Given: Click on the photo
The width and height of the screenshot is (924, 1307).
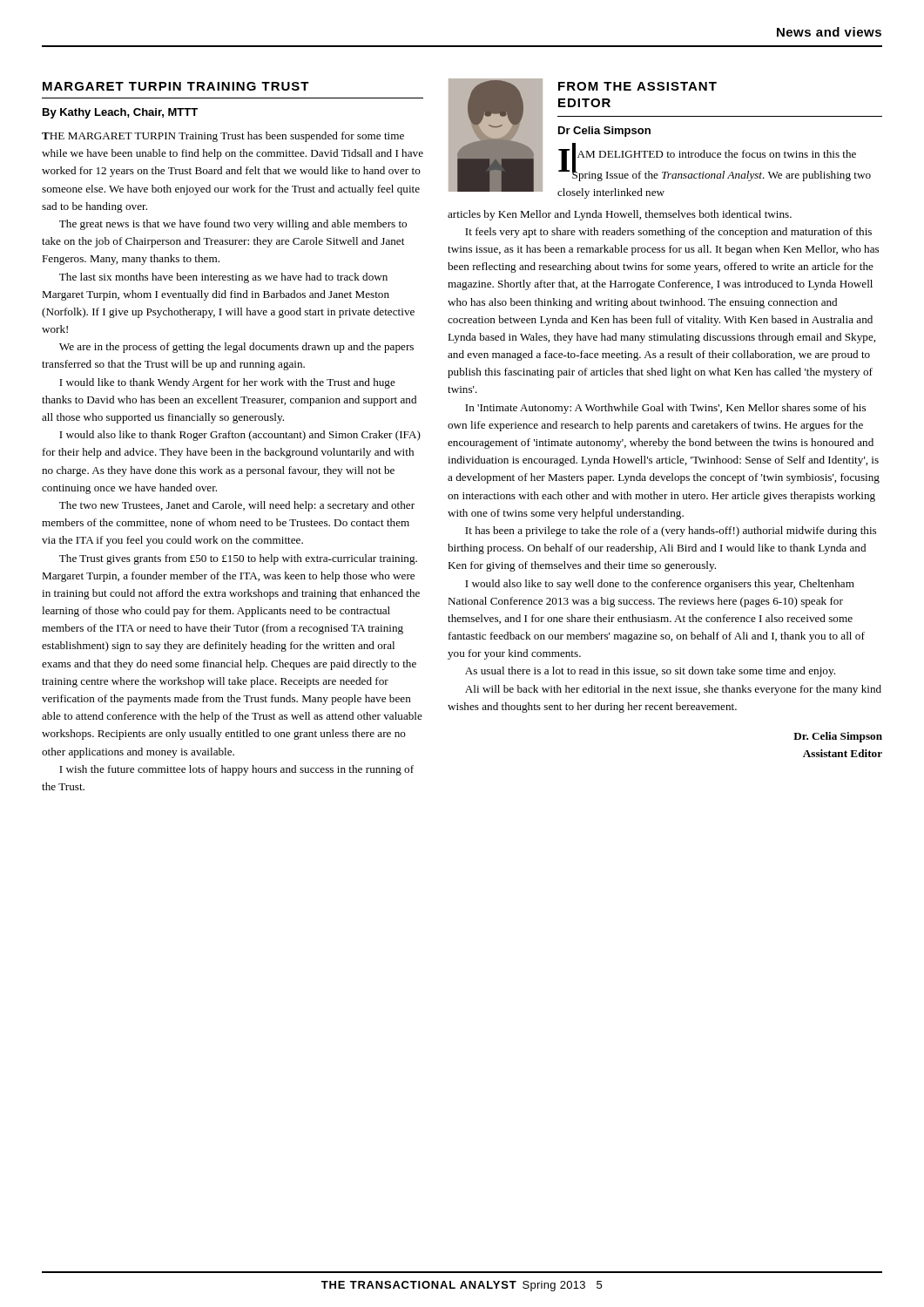Looking at the screenshot, I should (496, 135).
